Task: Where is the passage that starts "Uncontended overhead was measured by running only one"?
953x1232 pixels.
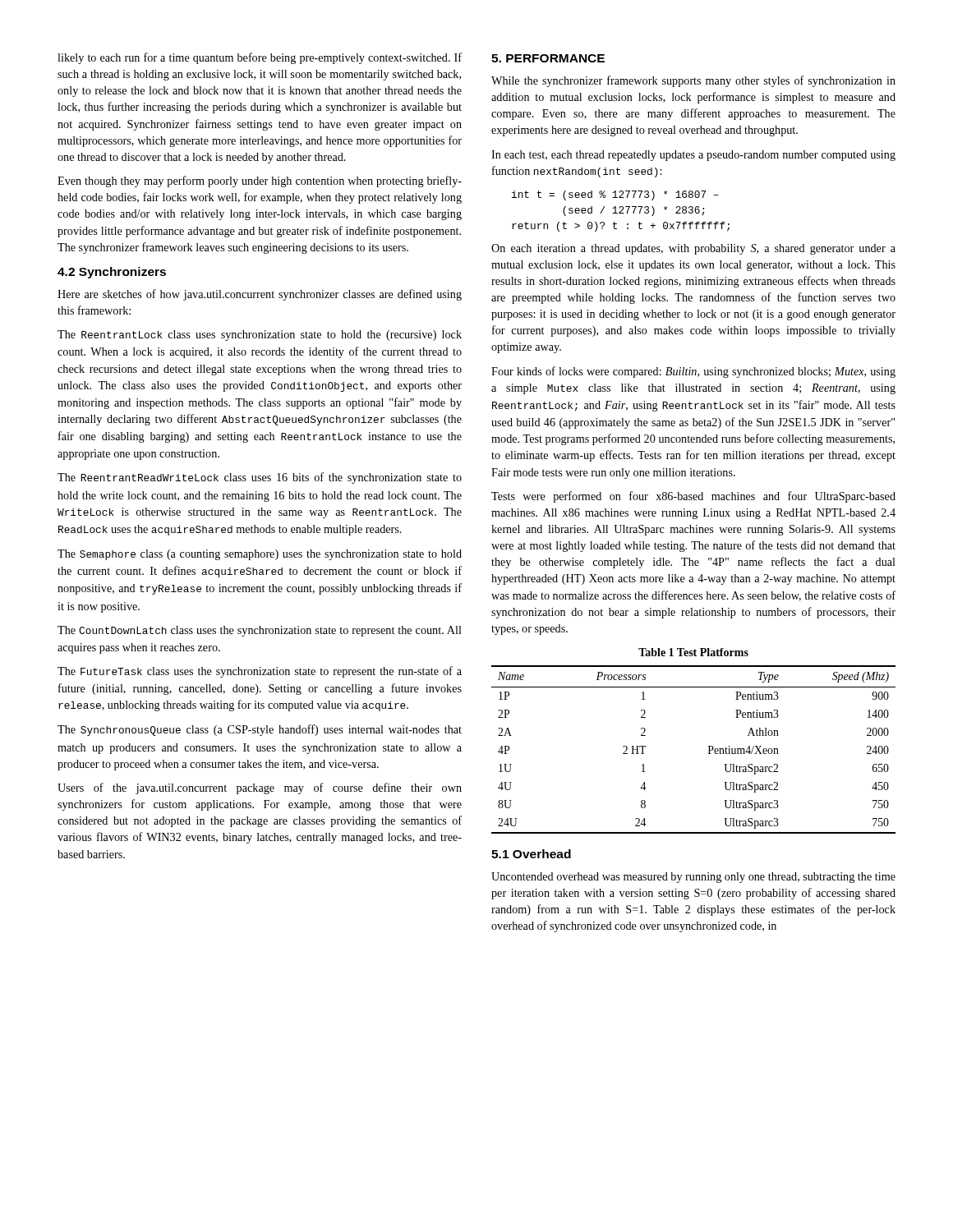Action: point(693,901)
